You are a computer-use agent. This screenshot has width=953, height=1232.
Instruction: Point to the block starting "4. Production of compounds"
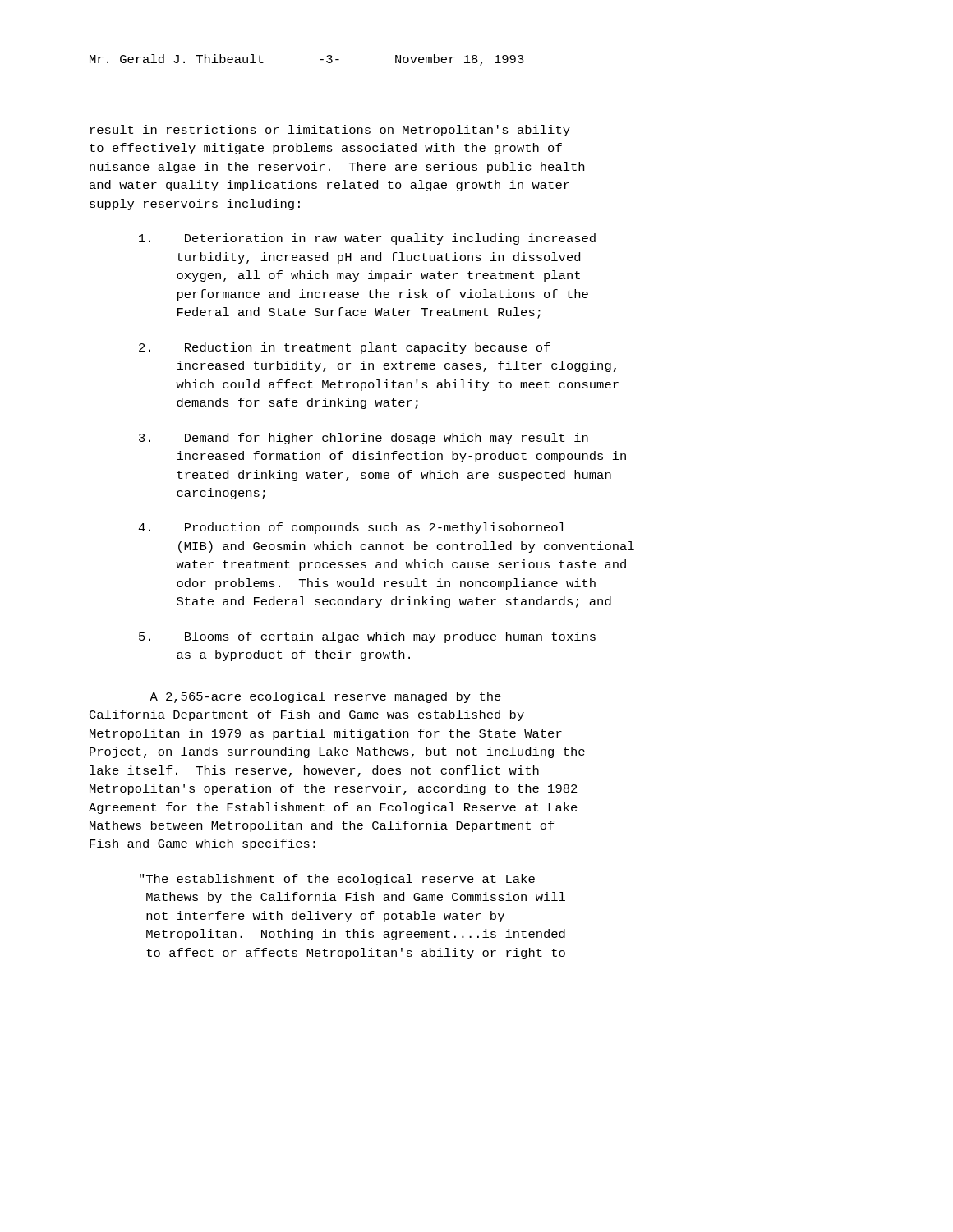[386, 565]
